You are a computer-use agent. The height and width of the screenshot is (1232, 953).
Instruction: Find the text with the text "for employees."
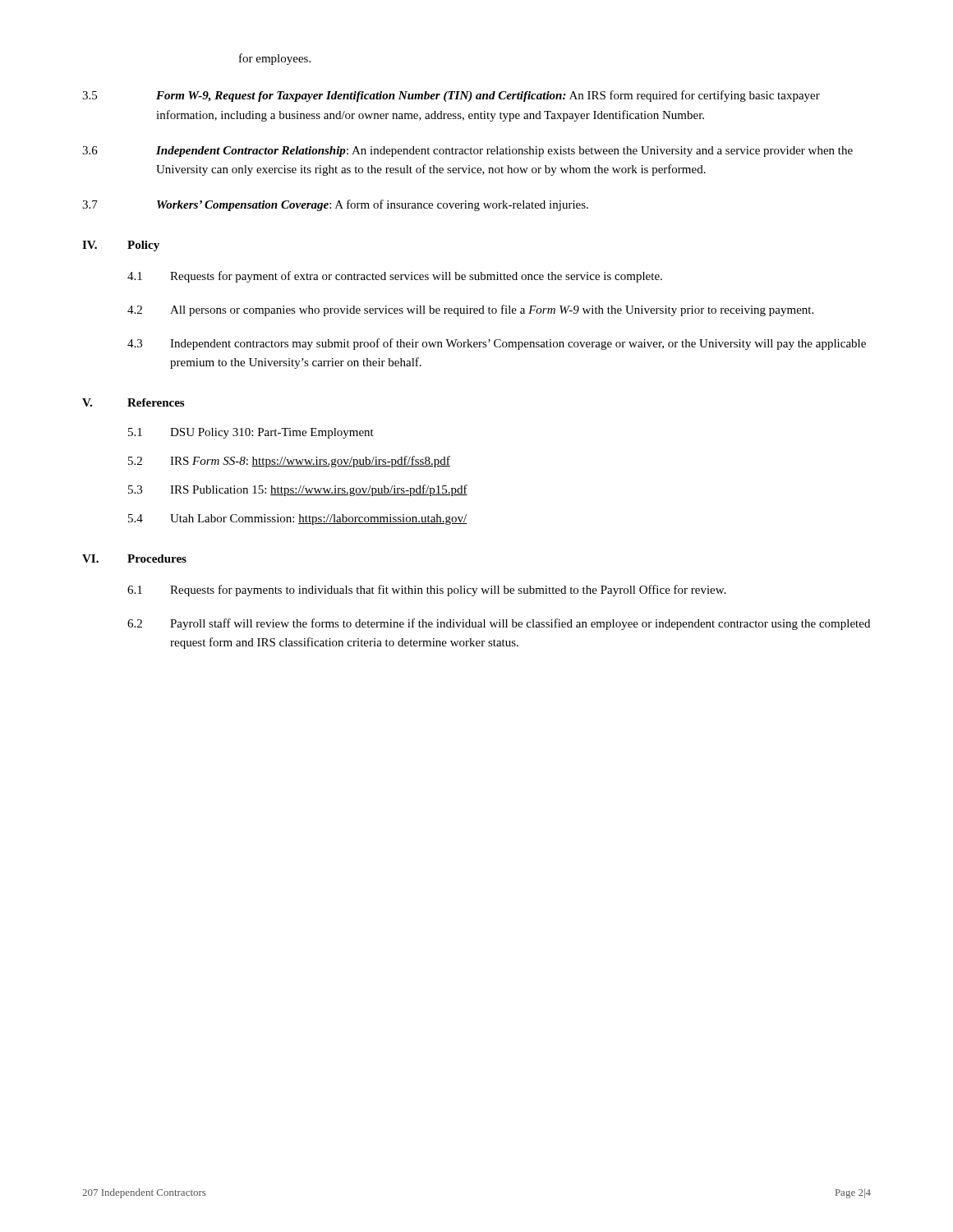275,58
